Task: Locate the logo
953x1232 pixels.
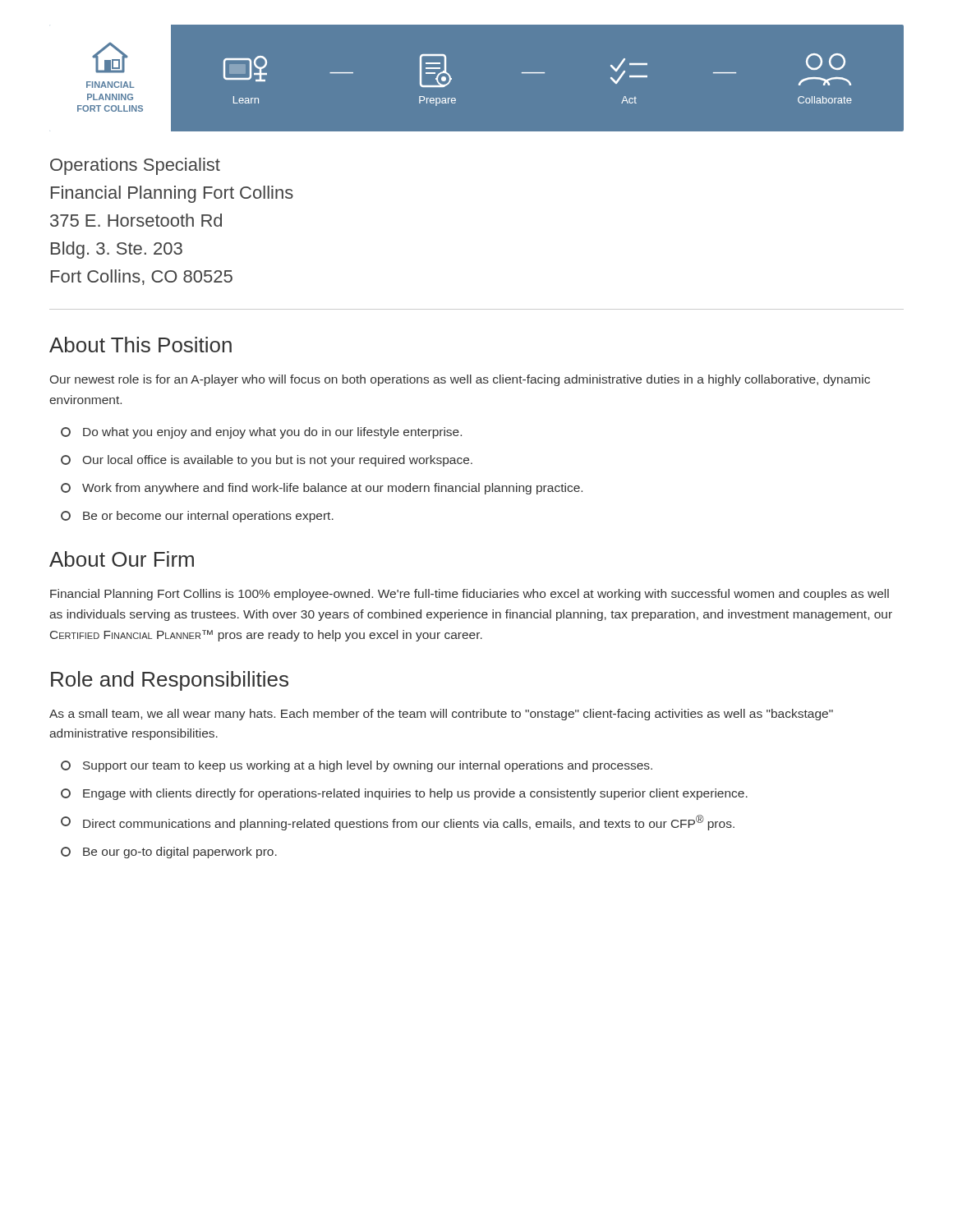Action: click(476, 78)
